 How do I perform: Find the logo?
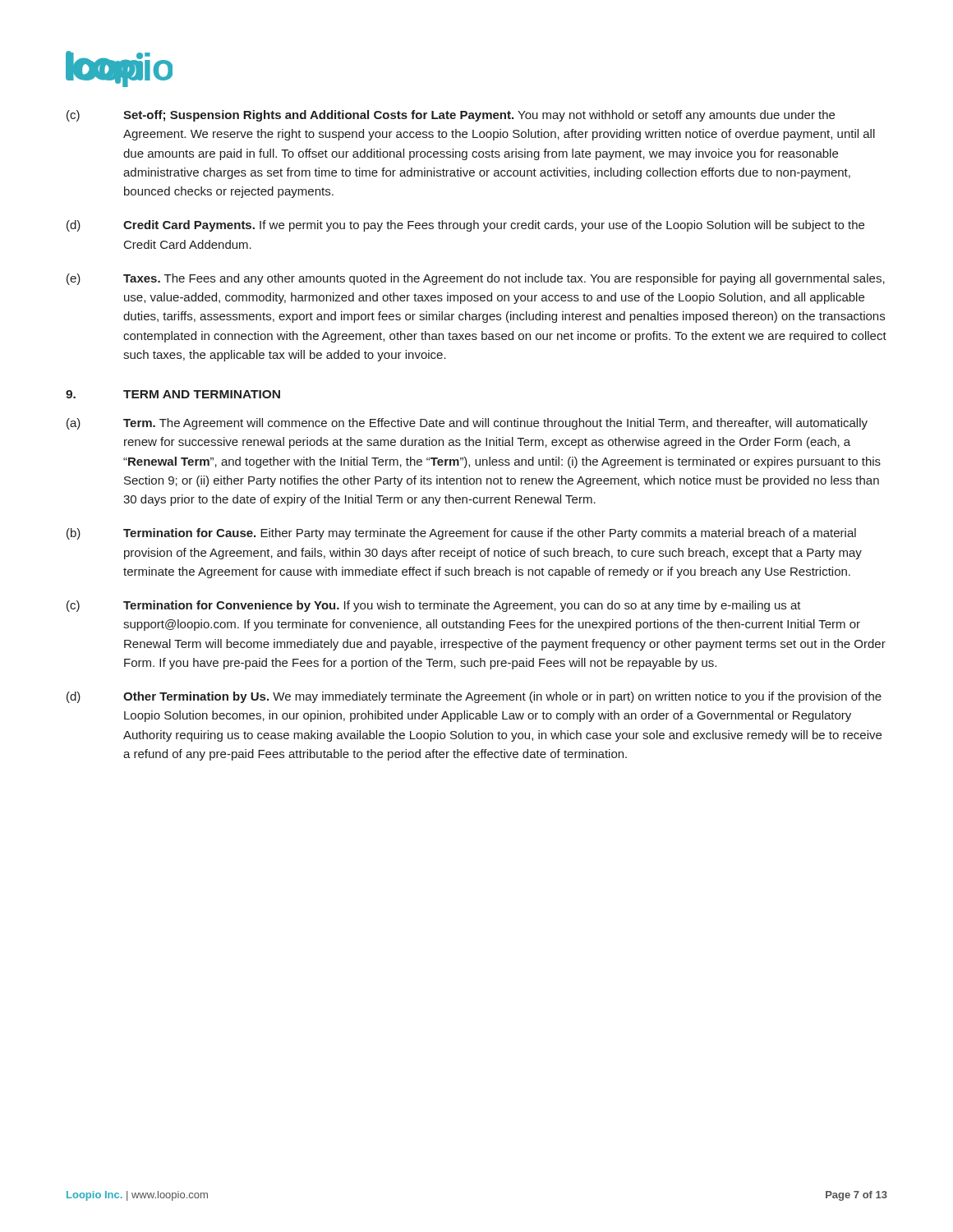pos(476,66)
